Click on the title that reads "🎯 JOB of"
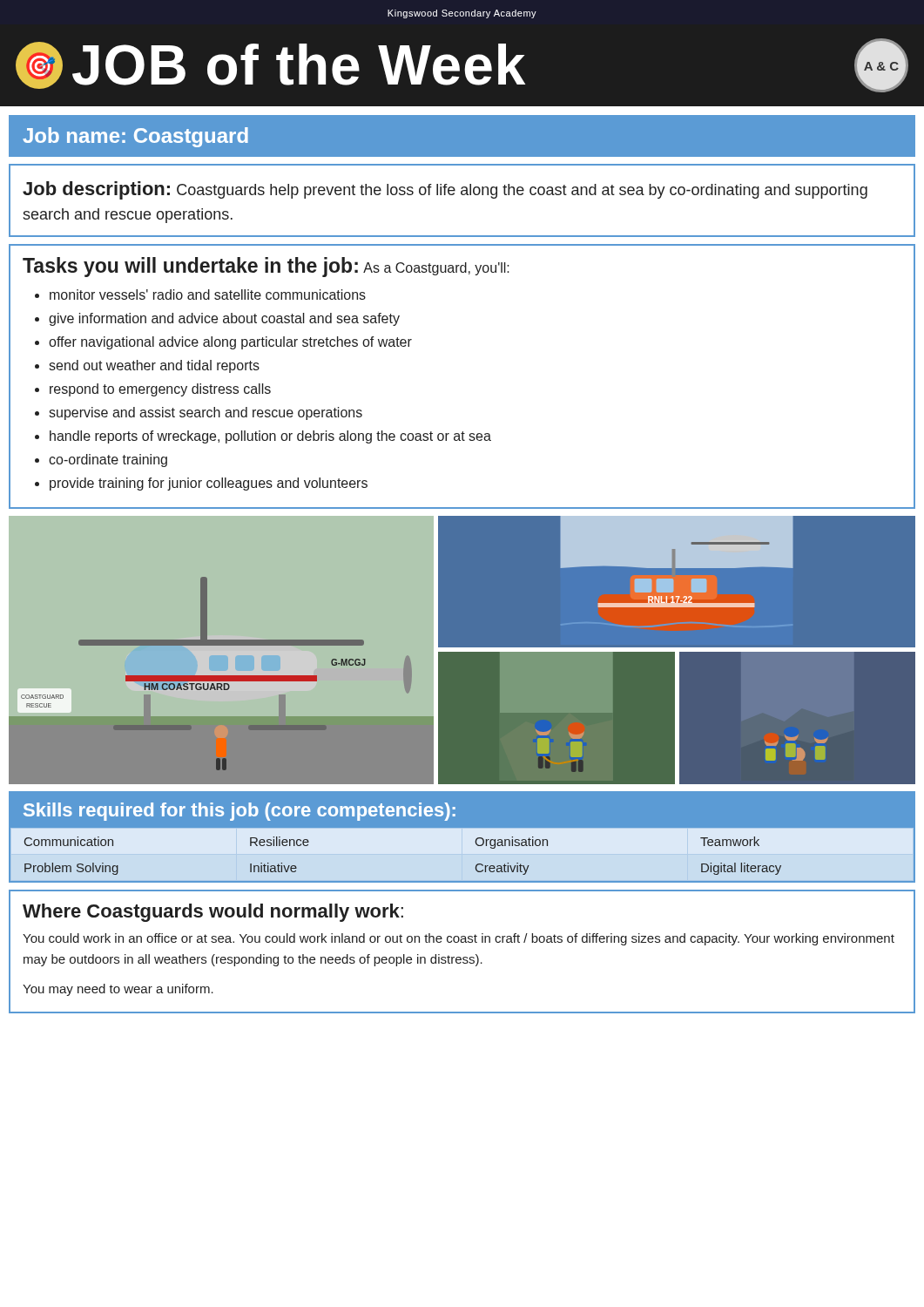This screenshot has height=1307, width=924. (462, 65)
